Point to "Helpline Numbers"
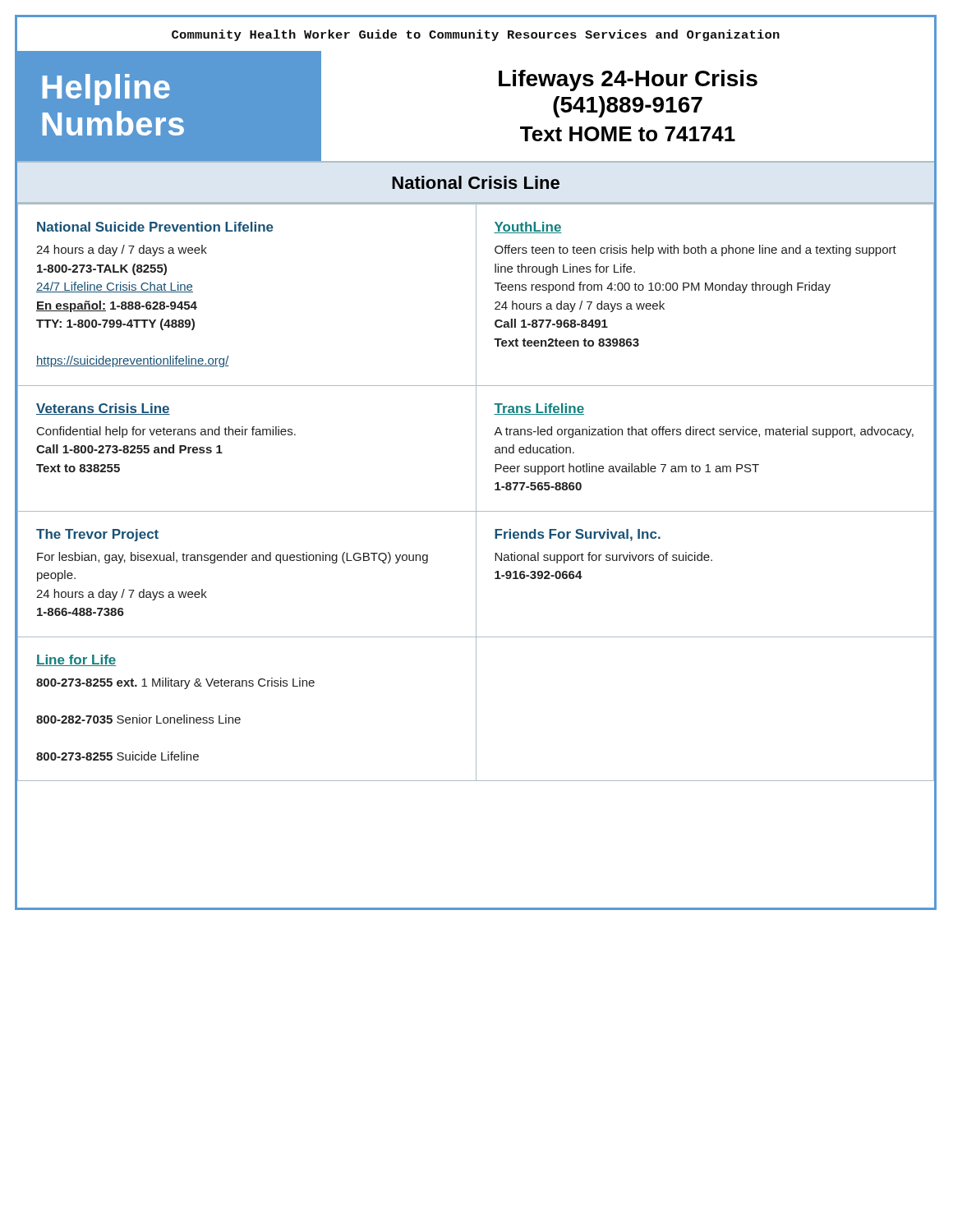Image resolution: width=953 pixels, height=1232 pixels. coord(113,106)
